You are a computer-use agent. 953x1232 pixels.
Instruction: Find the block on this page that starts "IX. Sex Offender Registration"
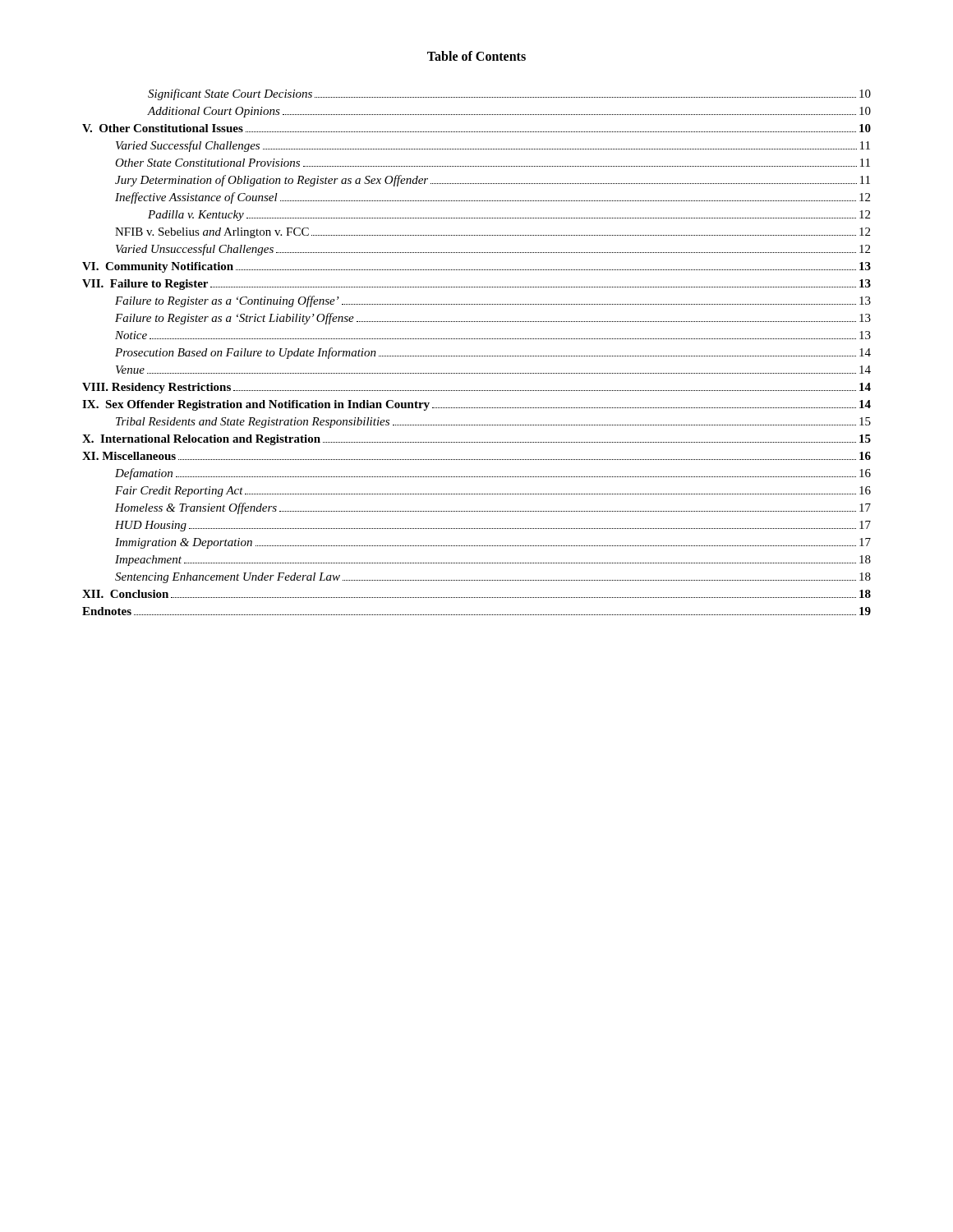click(x=476, y=405)
